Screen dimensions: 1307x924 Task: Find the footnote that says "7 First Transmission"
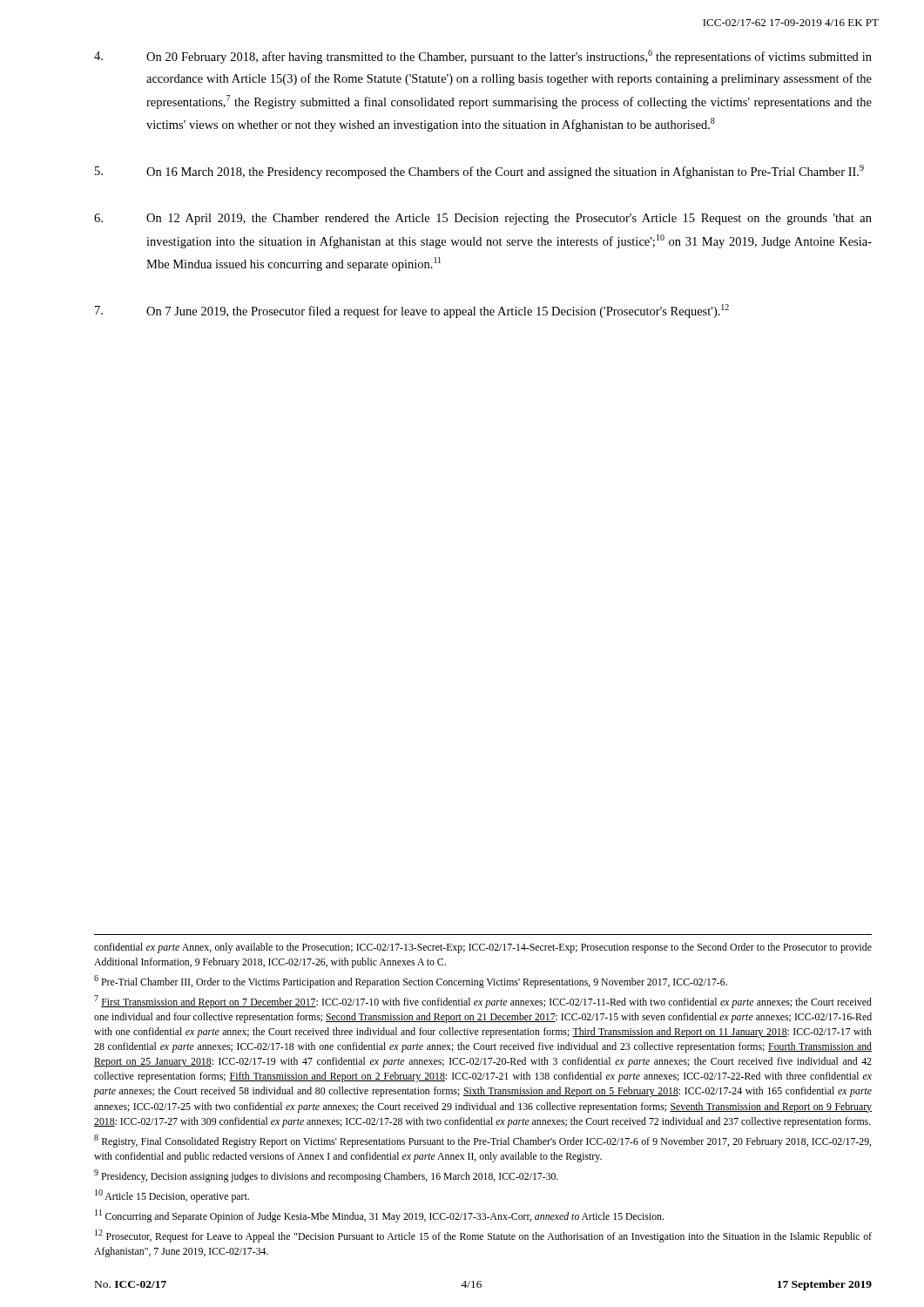point(483,1060)
